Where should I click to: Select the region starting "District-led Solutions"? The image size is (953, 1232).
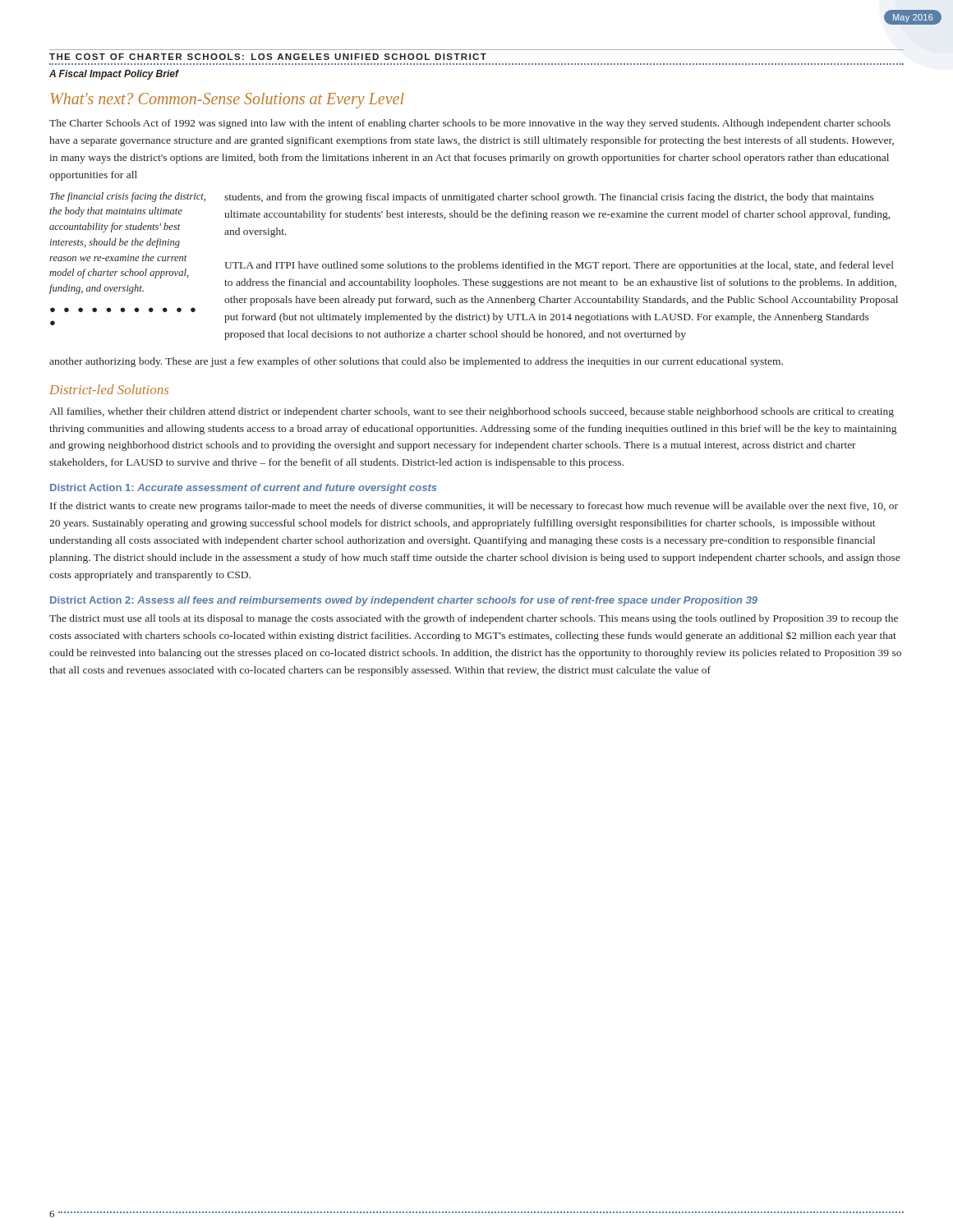click(x=109, y=389)
